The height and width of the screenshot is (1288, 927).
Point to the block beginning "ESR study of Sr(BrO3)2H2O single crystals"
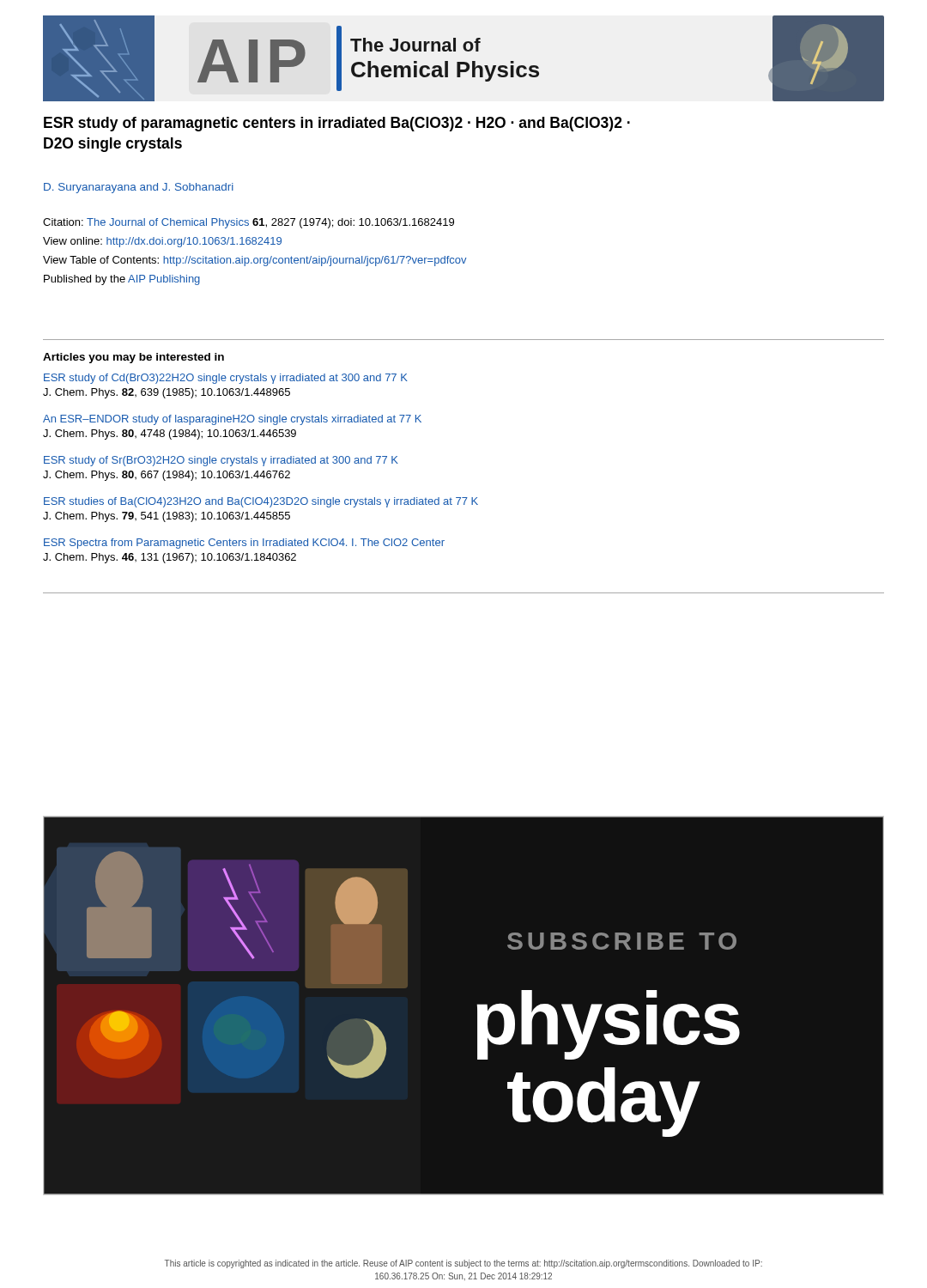pyautogui.click(x=221, y=461)
